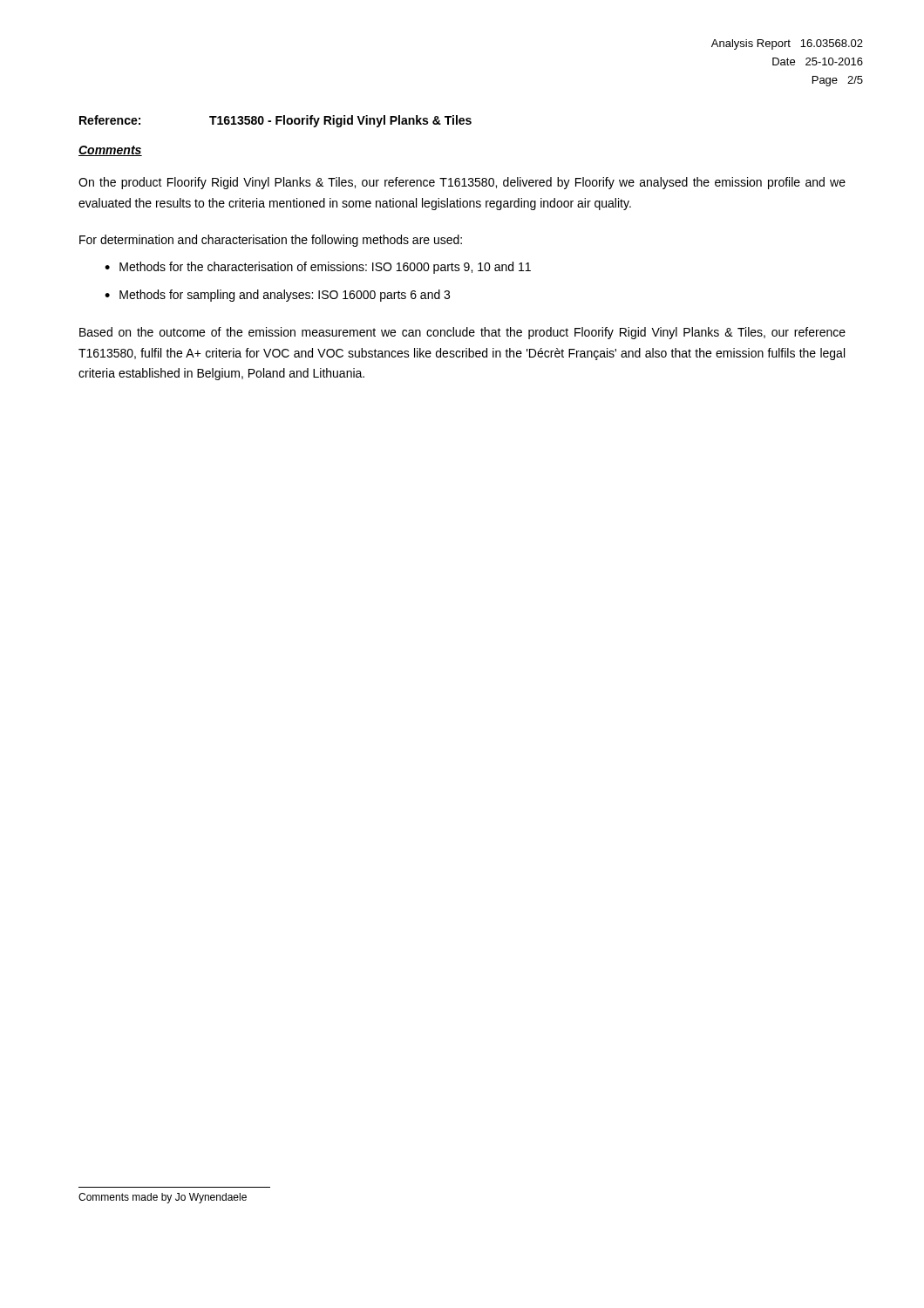Screen dimensions: 1308x924
Task: Where is the passage that starts "For determination and characterisation the following methods"?
Action: pyautogui.click(x=271, y=239)
